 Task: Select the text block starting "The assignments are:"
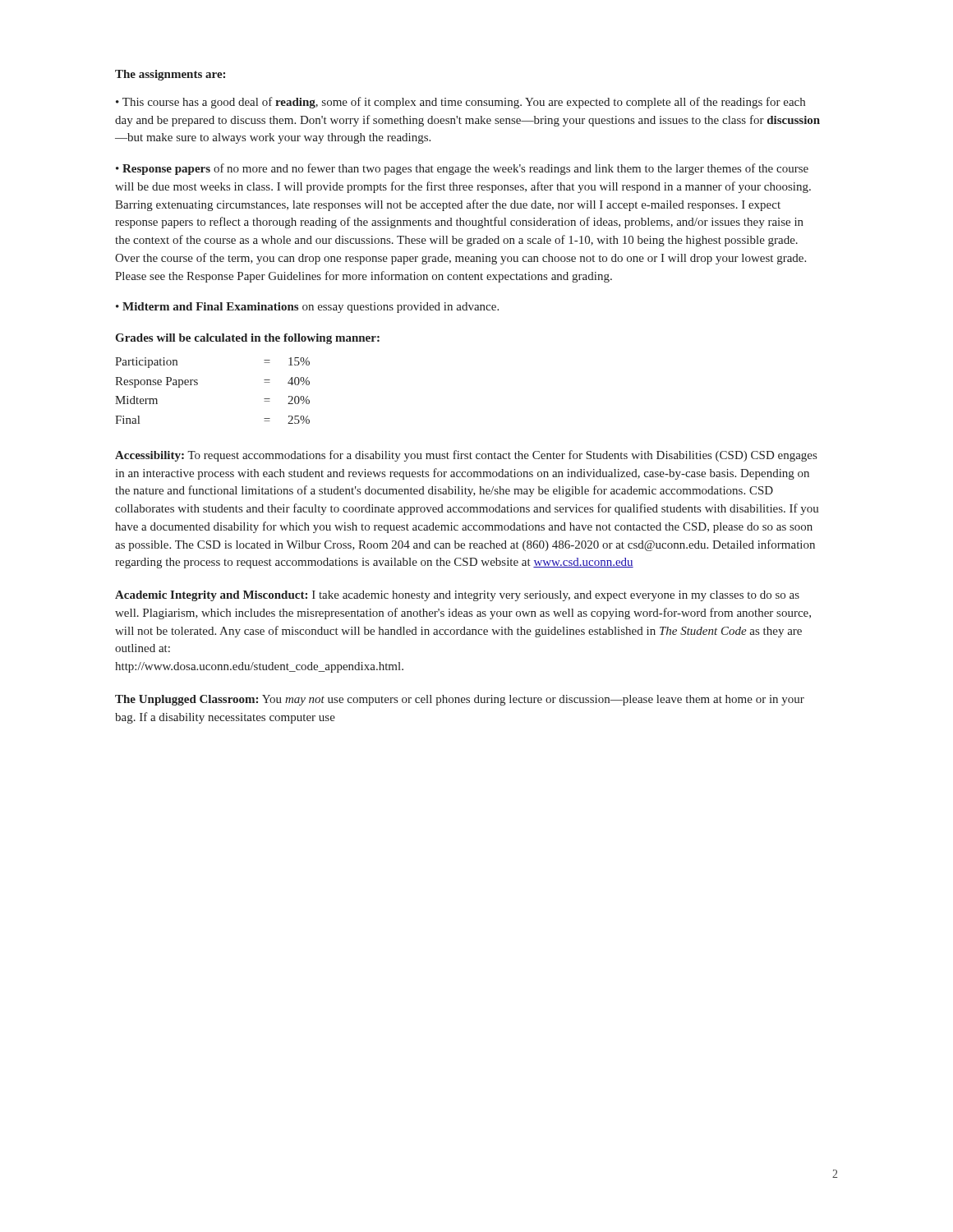point(171,74)
